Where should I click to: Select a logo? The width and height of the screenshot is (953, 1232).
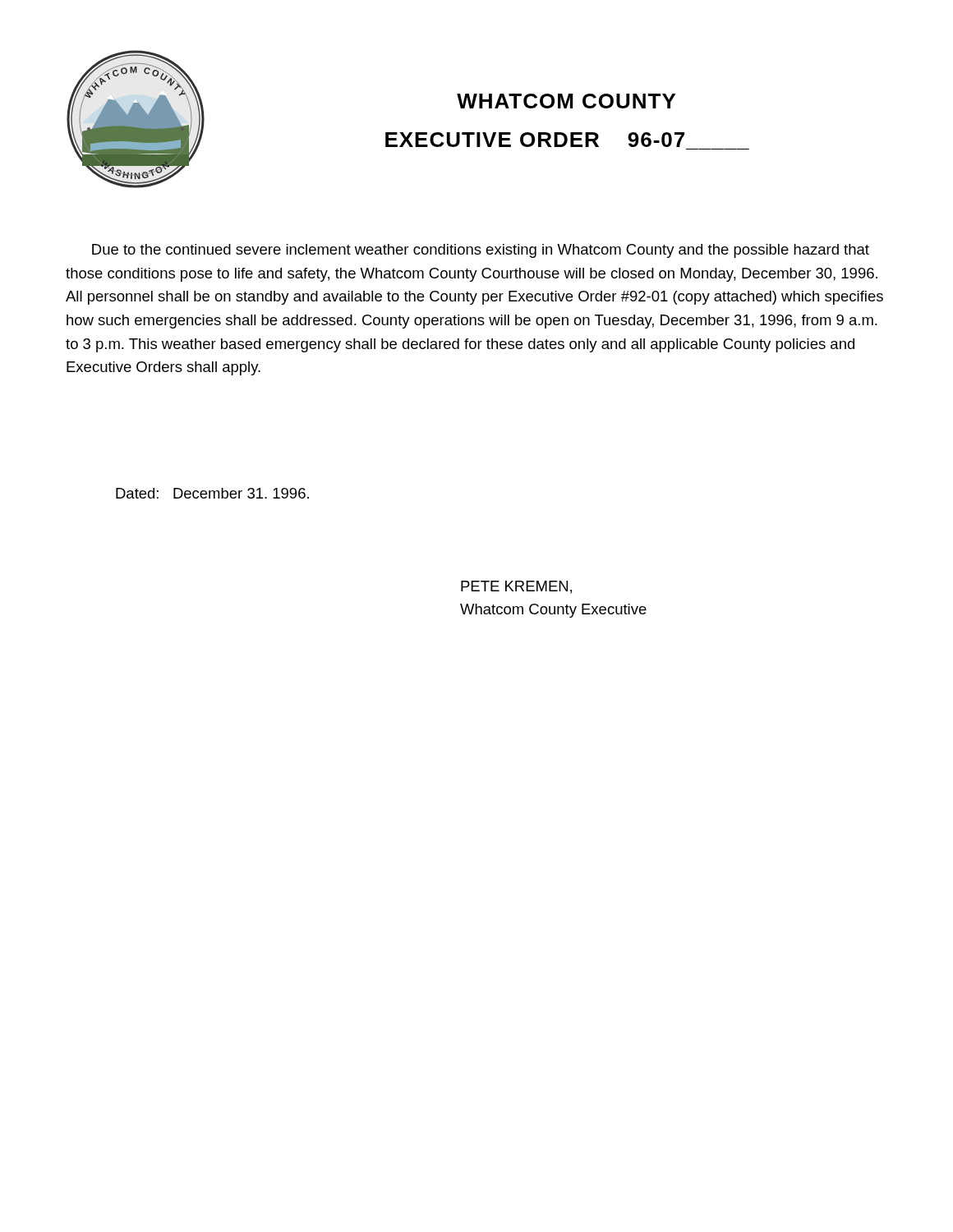pos(140,121)
